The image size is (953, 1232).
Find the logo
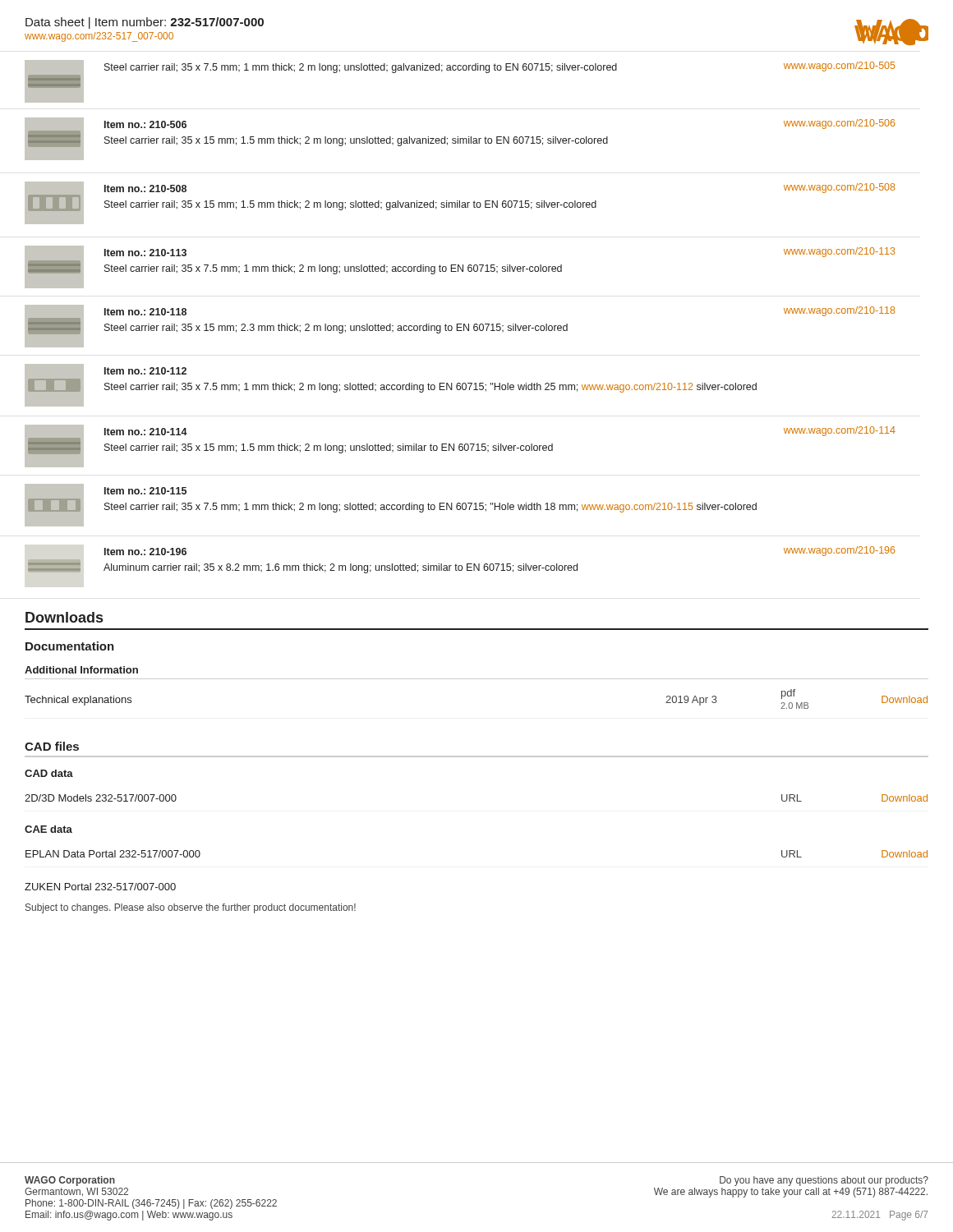[x=891, y=33]
